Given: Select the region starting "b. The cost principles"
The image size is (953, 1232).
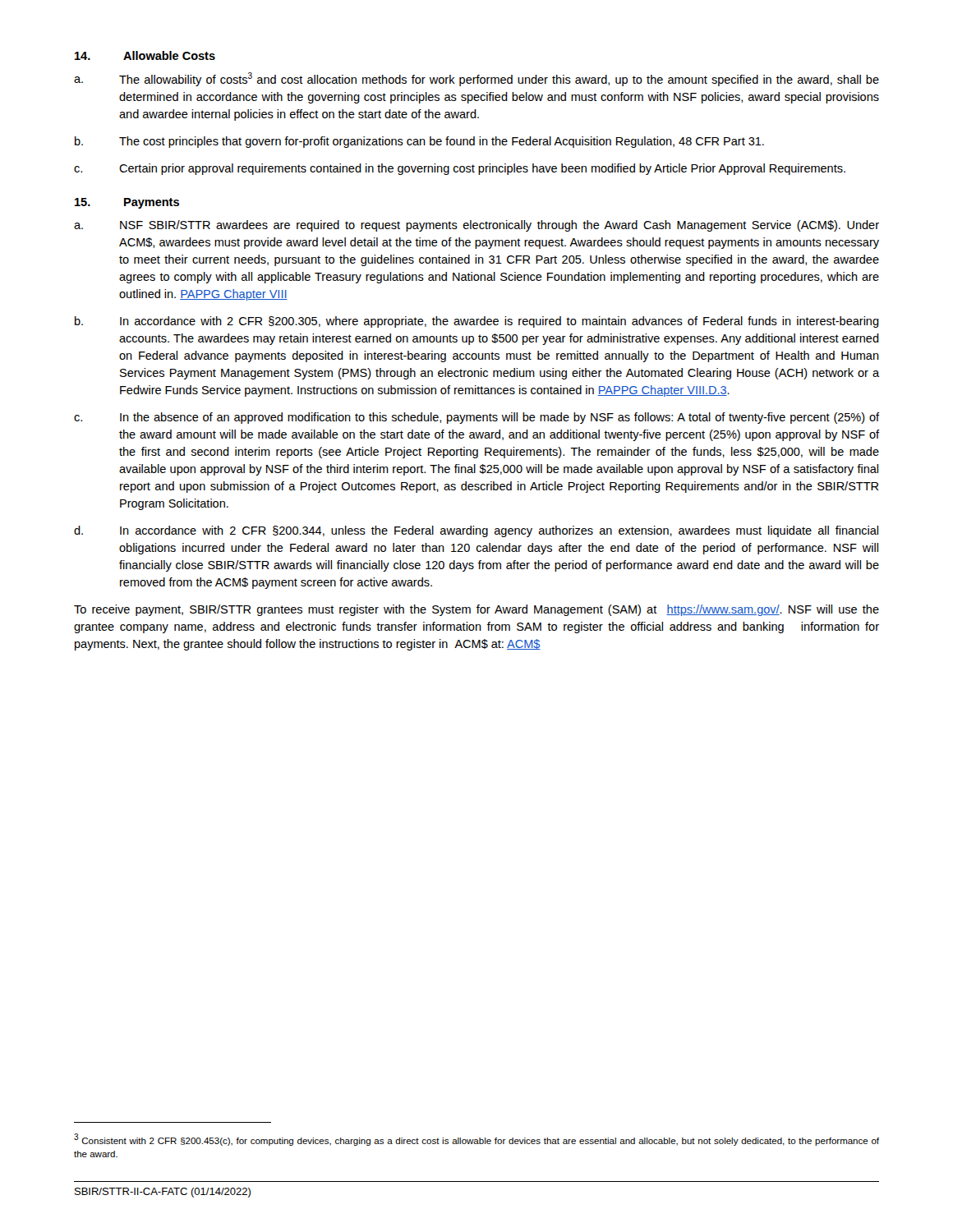Looking at the screenshot, I should coord(476,142).
